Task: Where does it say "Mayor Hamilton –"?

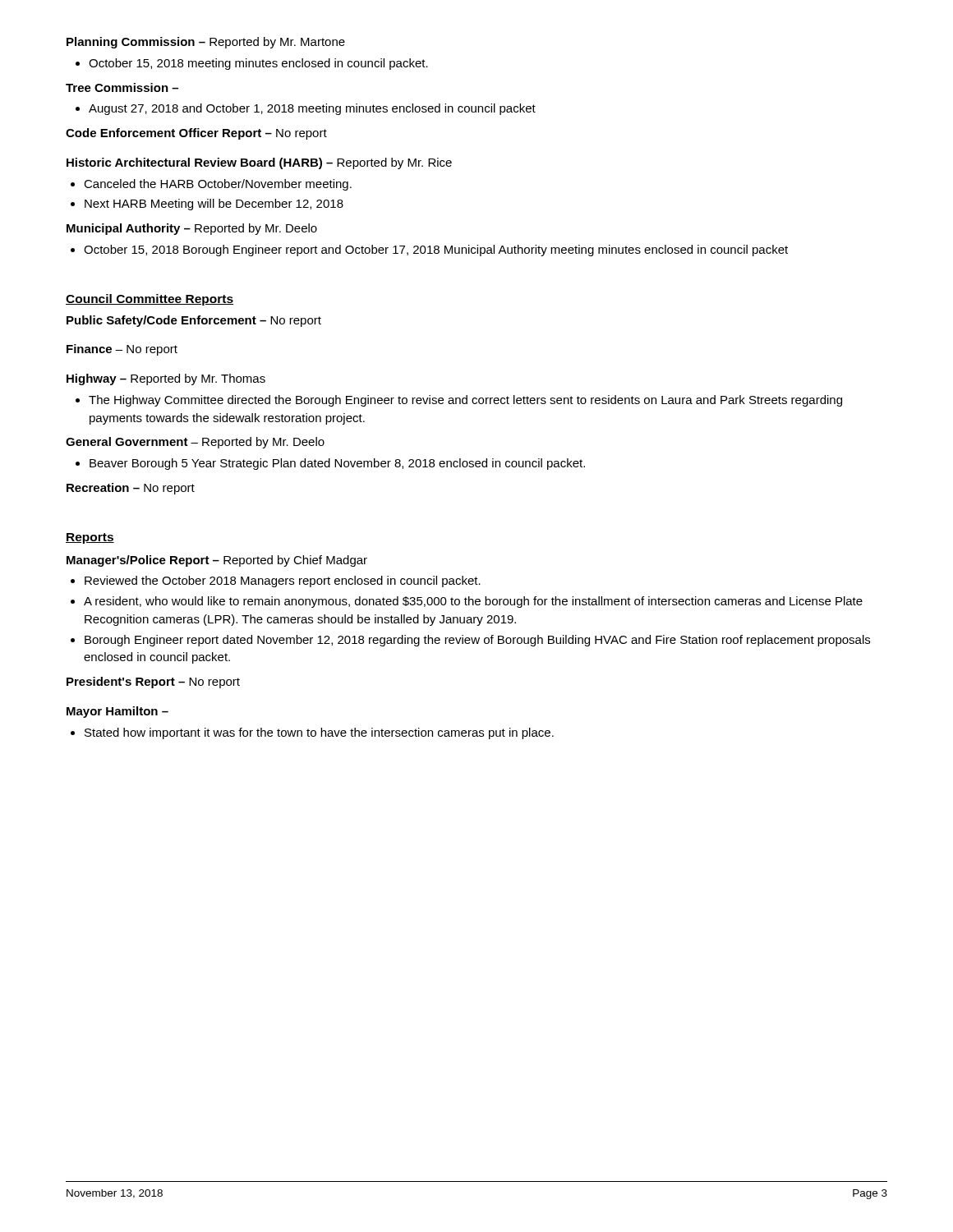Action: pyautogui.click(x=117, y=711)
